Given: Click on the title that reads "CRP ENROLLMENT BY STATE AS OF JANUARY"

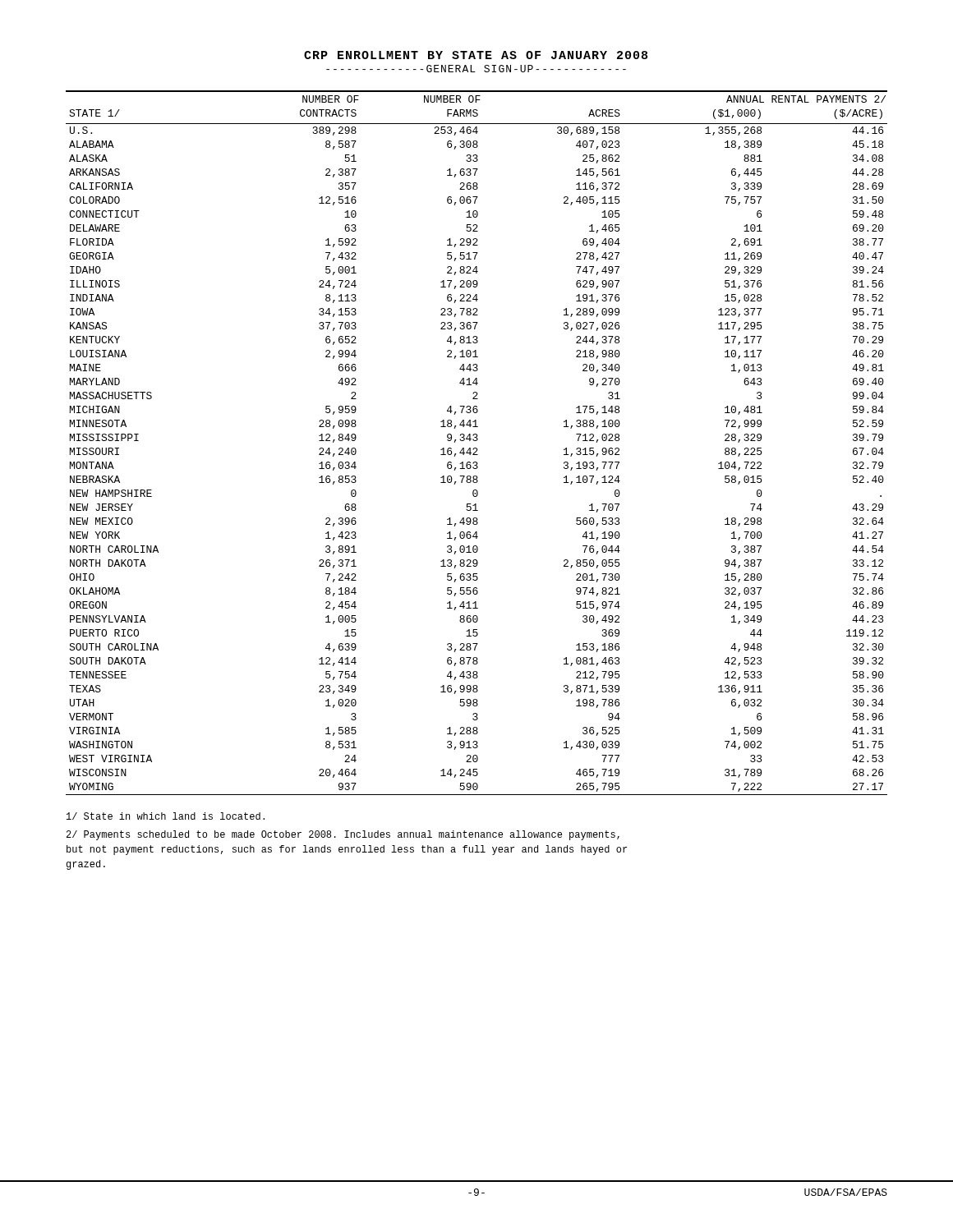Looking at the screenshot, I should pyautogui.click(x=476, y=62).
